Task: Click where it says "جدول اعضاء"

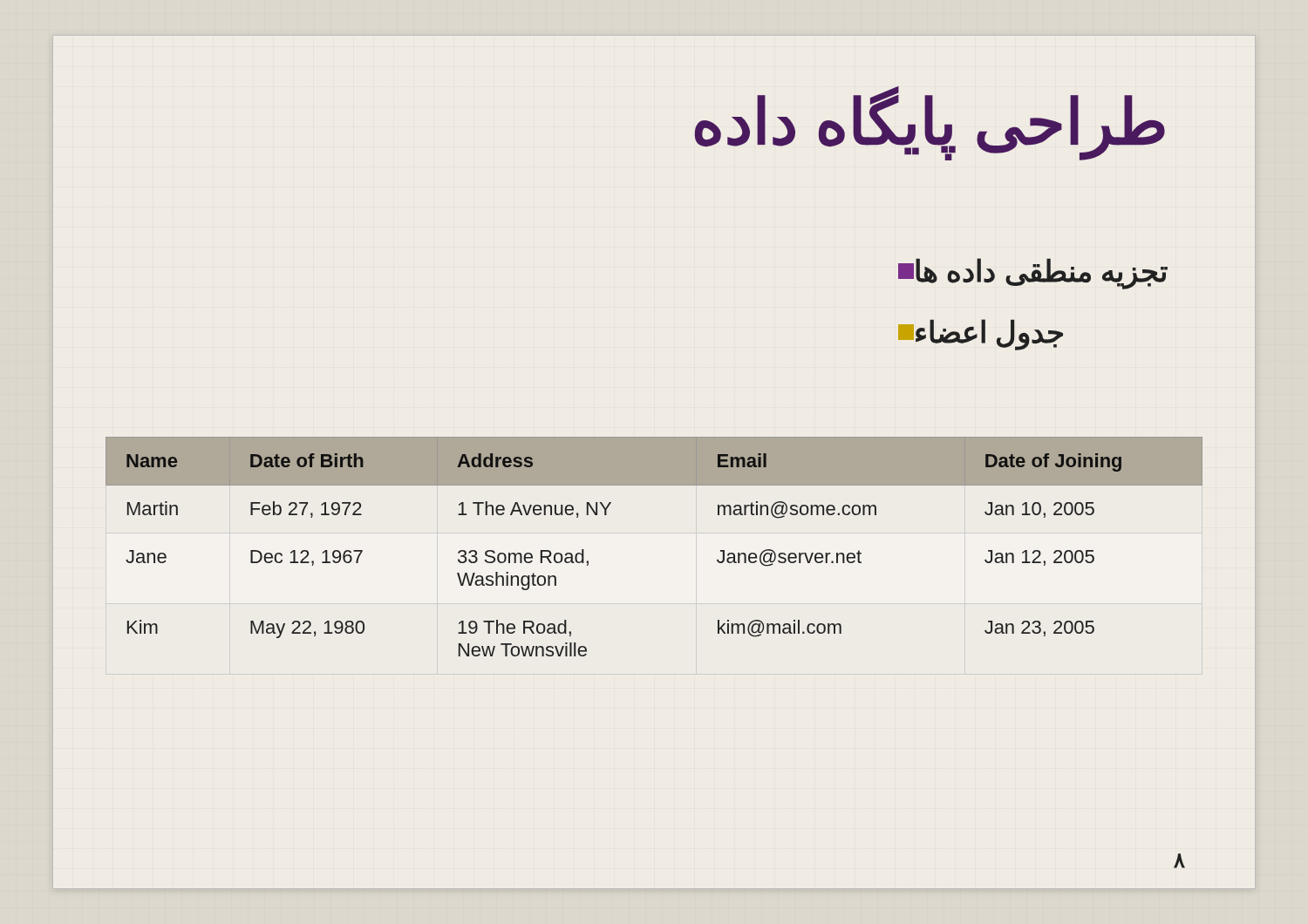Action: pos(981,332)
